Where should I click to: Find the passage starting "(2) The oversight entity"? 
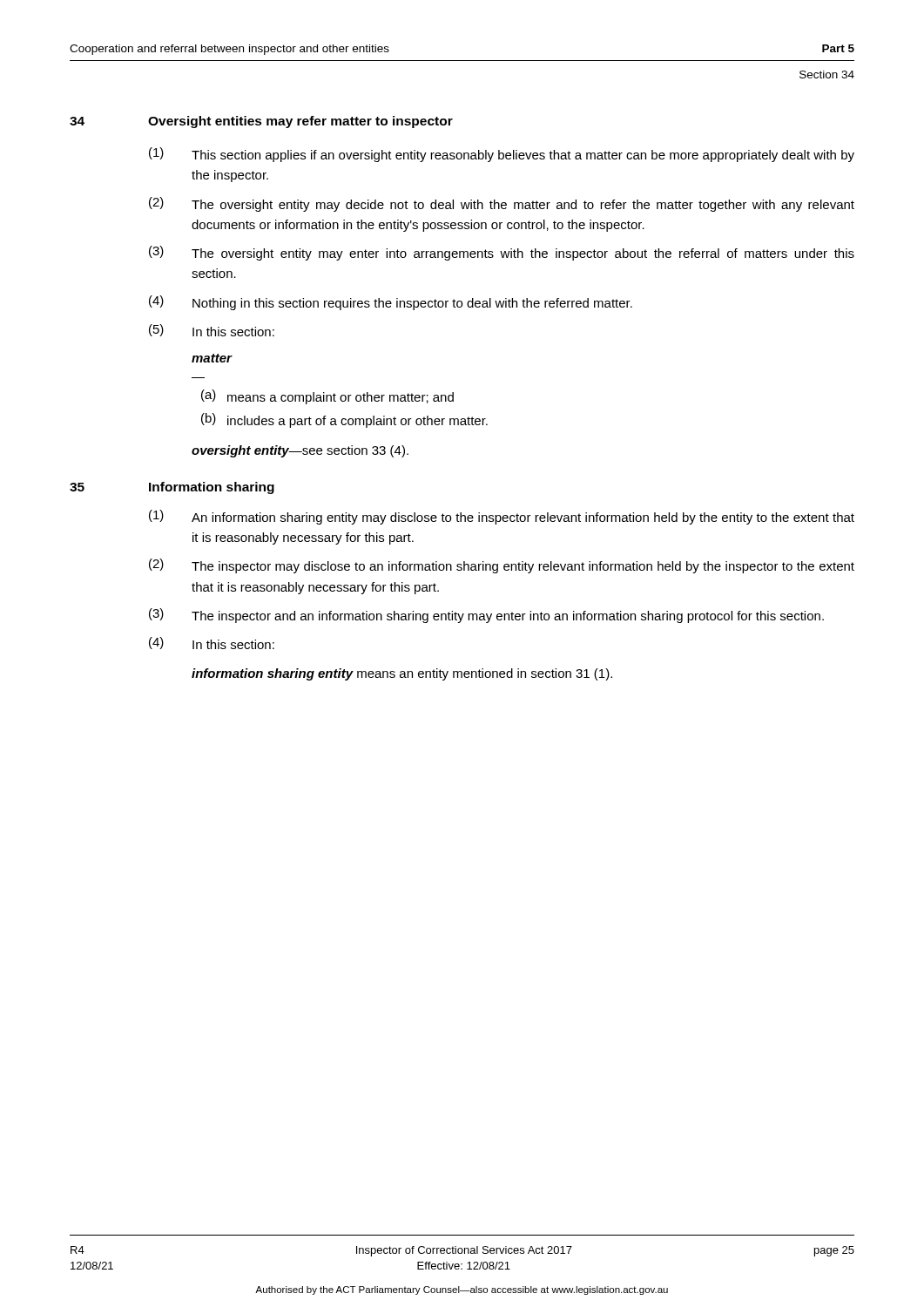click(x=501, y=214)
